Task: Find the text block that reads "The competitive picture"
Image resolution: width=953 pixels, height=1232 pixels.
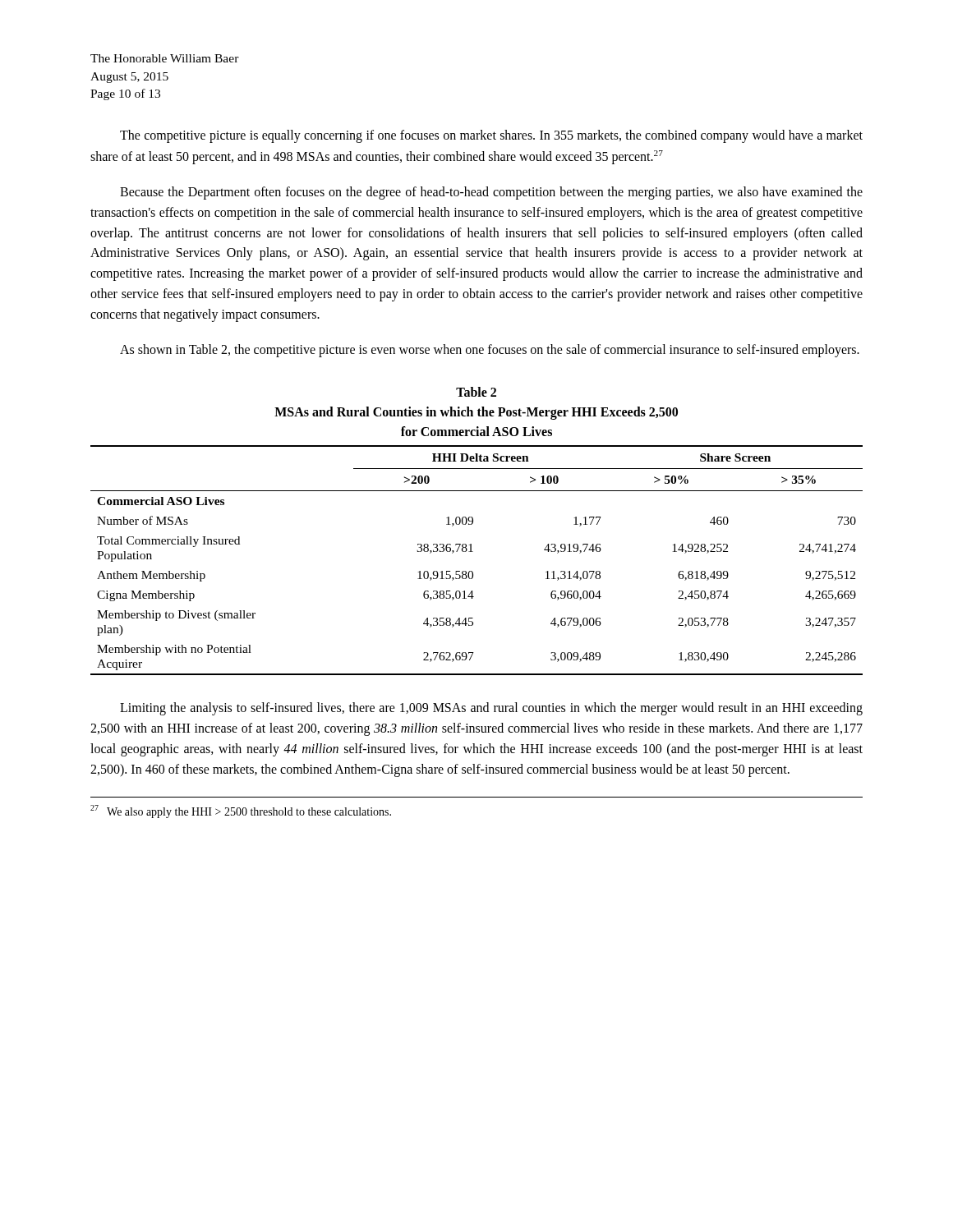Action: (476, 146)
